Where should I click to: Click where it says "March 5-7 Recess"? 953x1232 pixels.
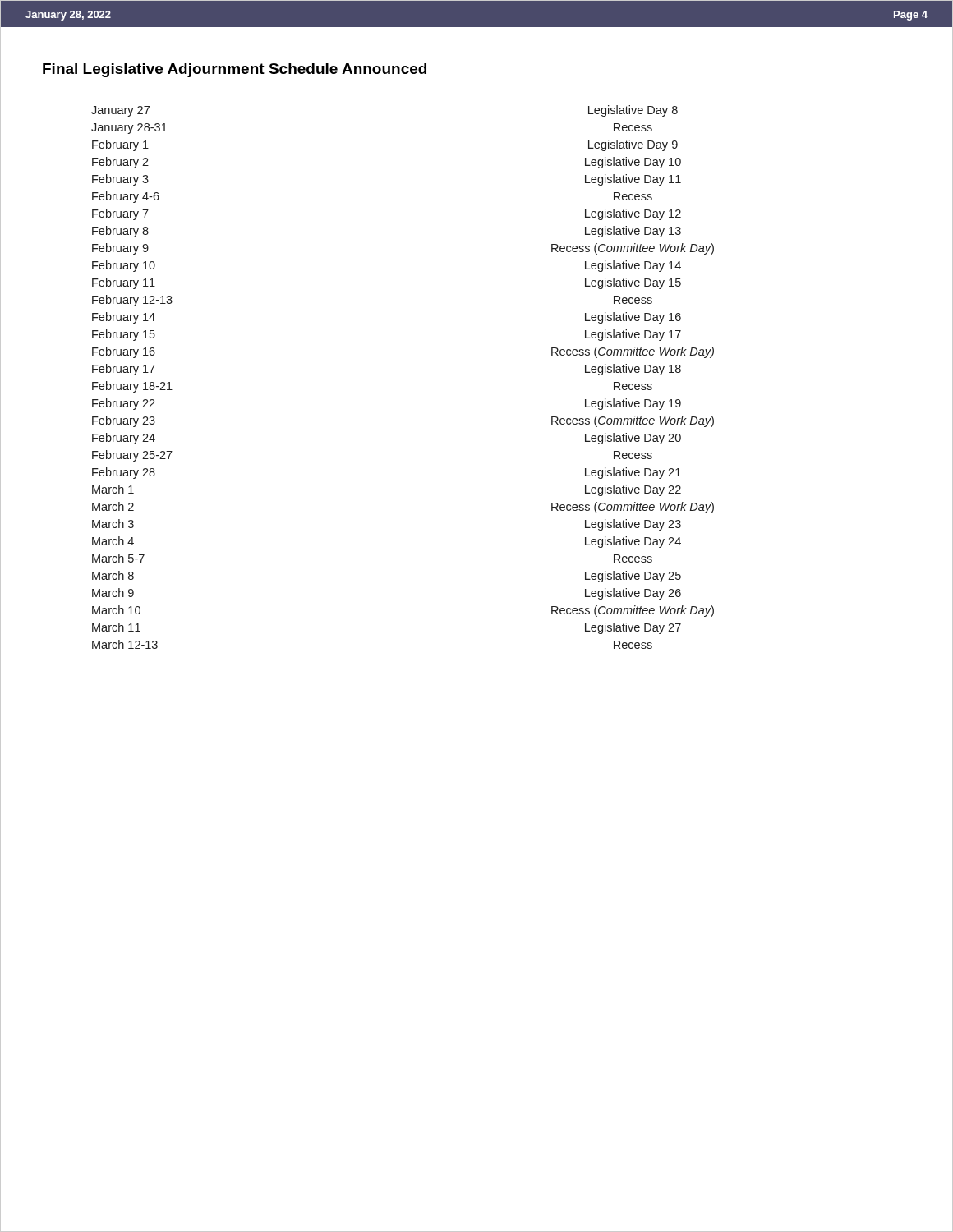click(x=120, y=557)
